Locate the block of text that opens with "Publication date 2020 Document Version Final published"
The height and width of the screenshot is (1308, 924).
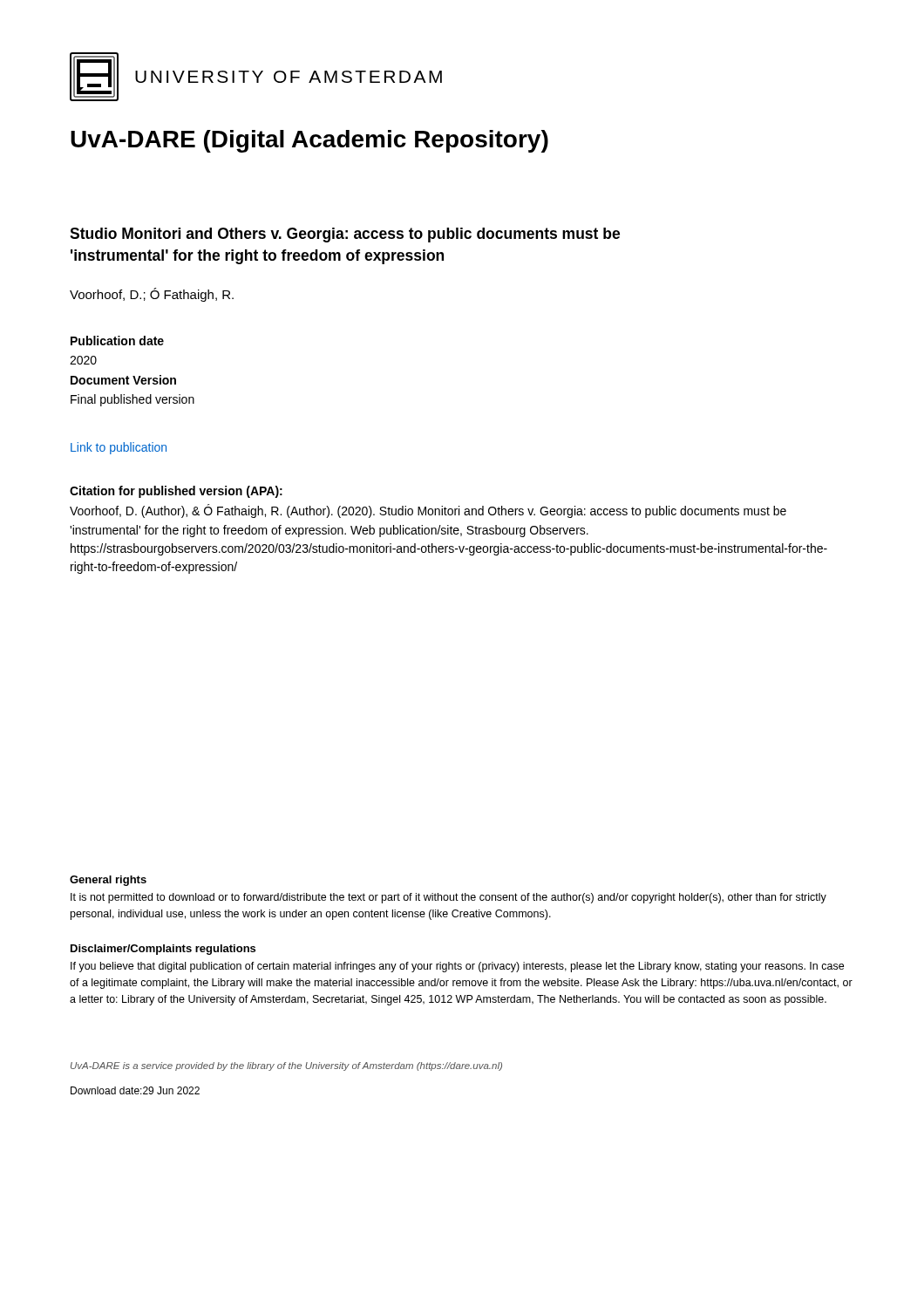(132, 370)
